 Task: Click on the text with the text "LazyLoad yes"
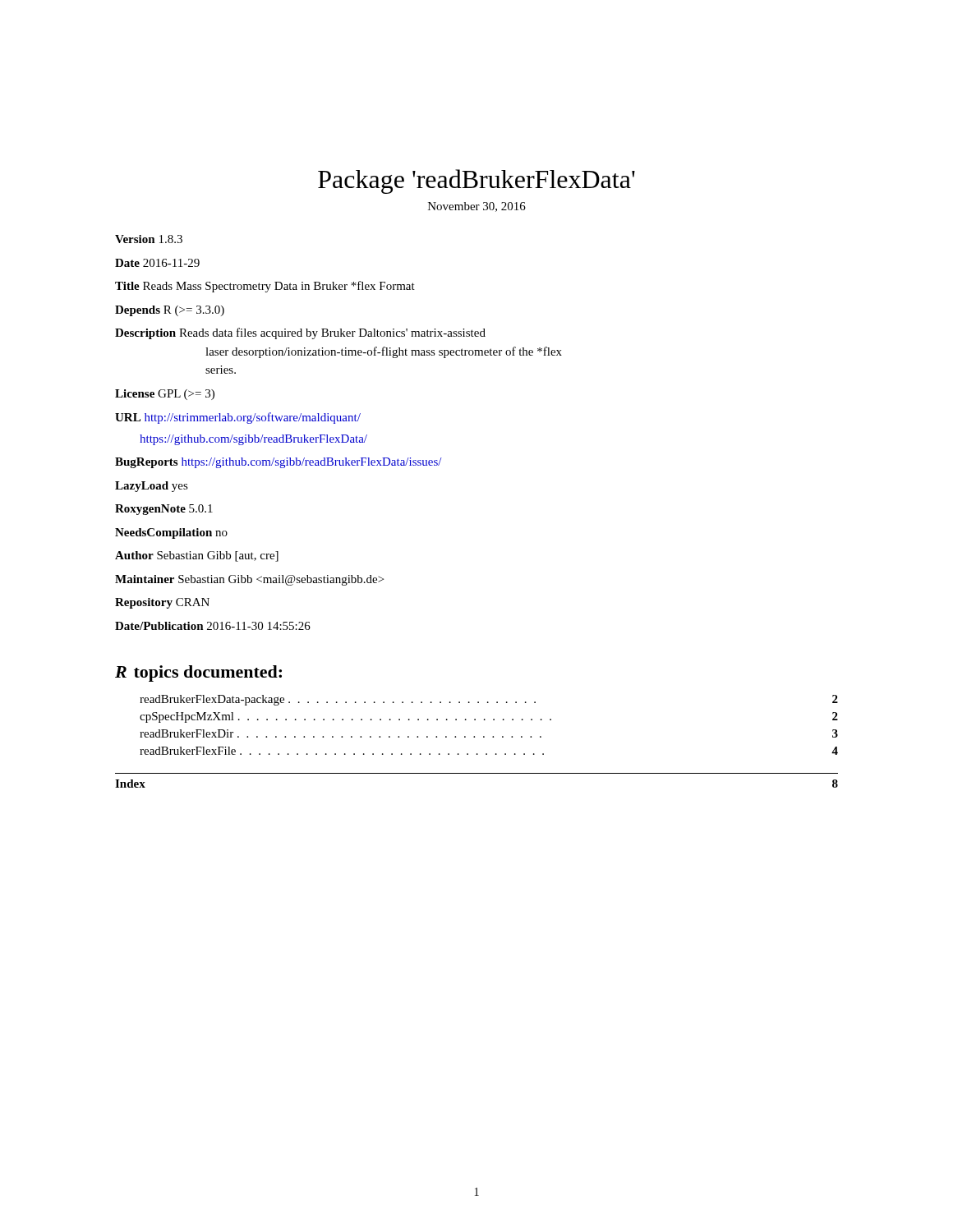click(151, 485)
